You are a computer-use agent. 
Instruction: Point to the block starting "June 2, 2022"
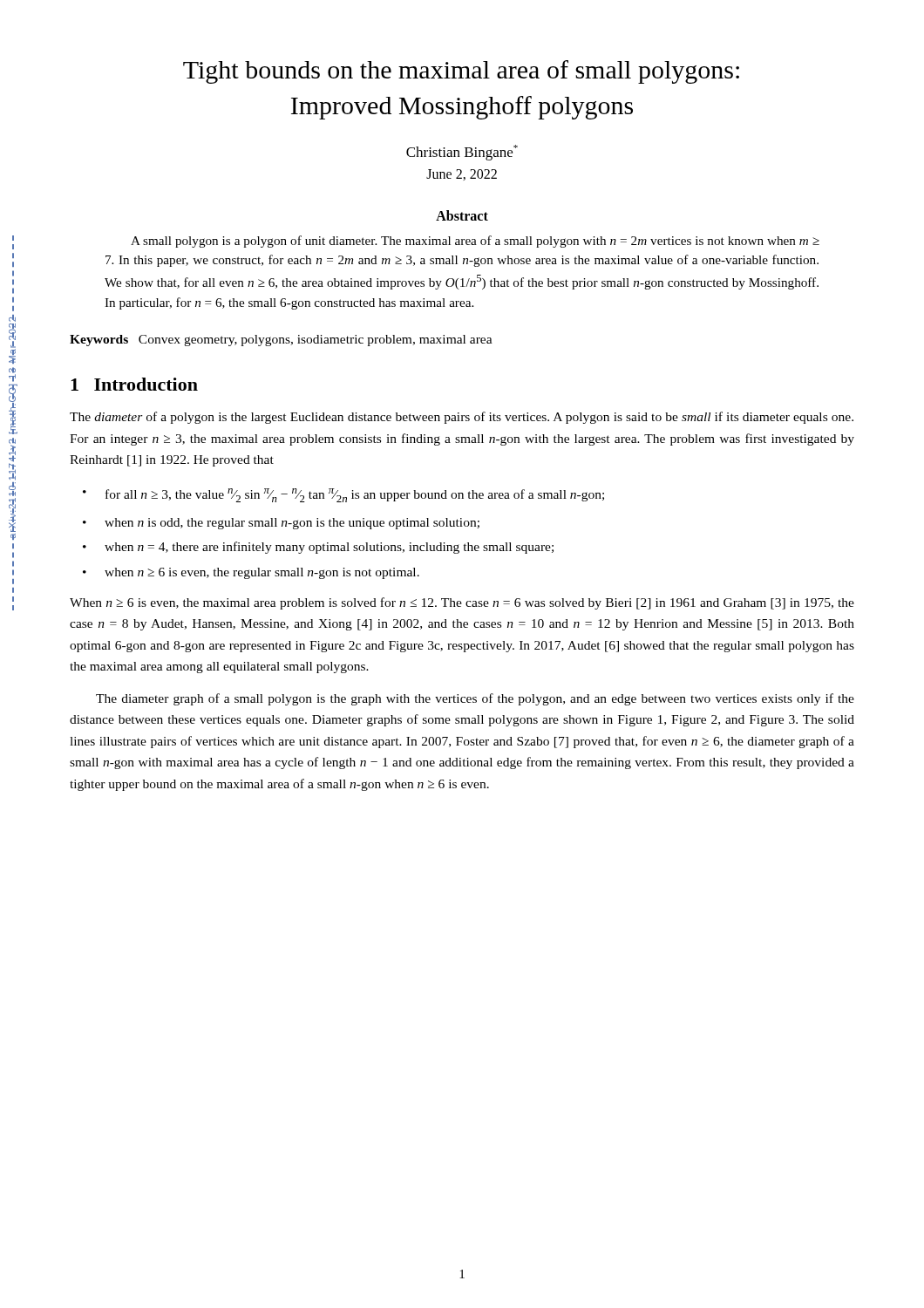tap(462, 174)
